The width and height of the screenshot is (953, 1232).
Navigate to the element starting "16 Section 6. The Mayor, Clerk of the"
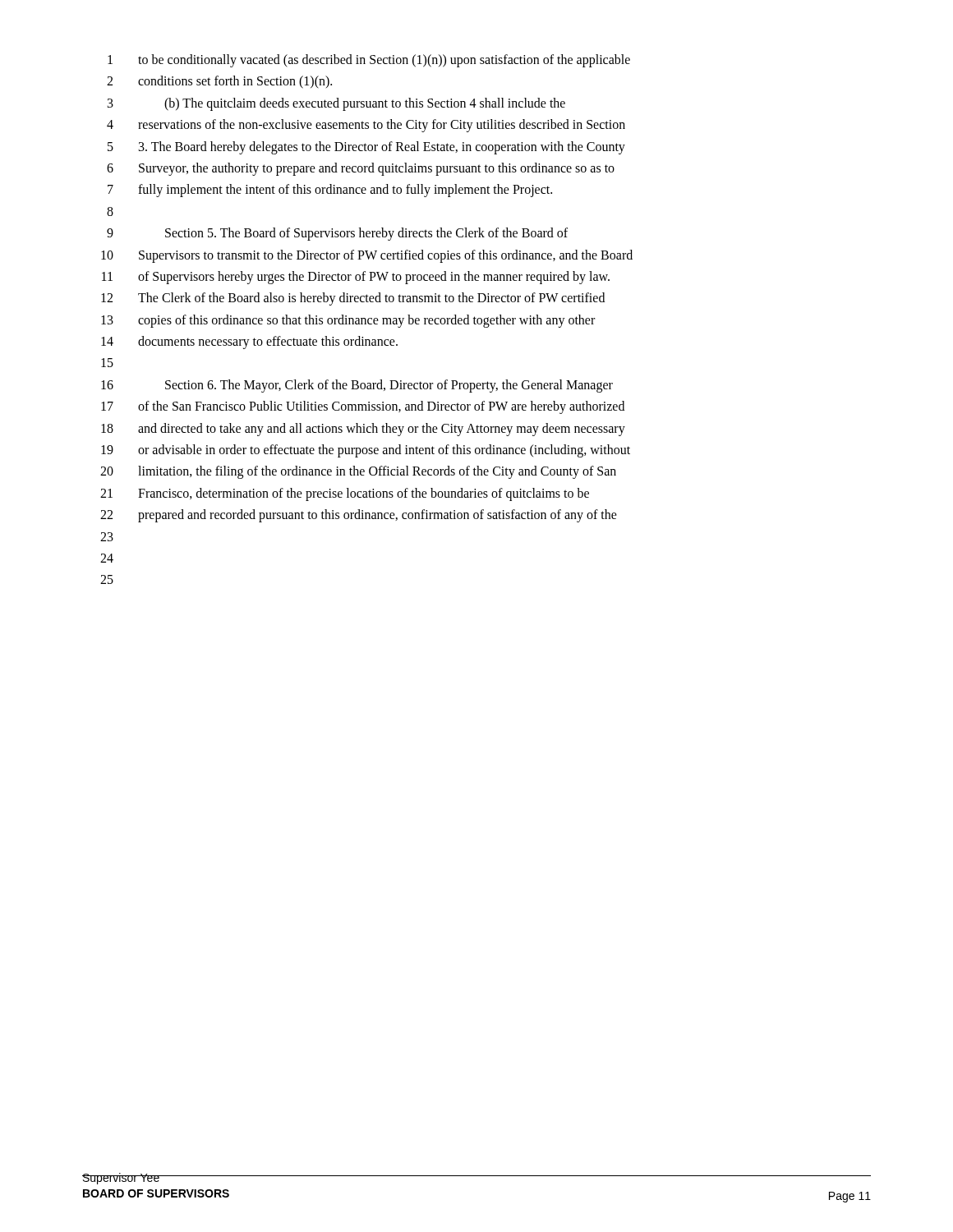[476, 385]
